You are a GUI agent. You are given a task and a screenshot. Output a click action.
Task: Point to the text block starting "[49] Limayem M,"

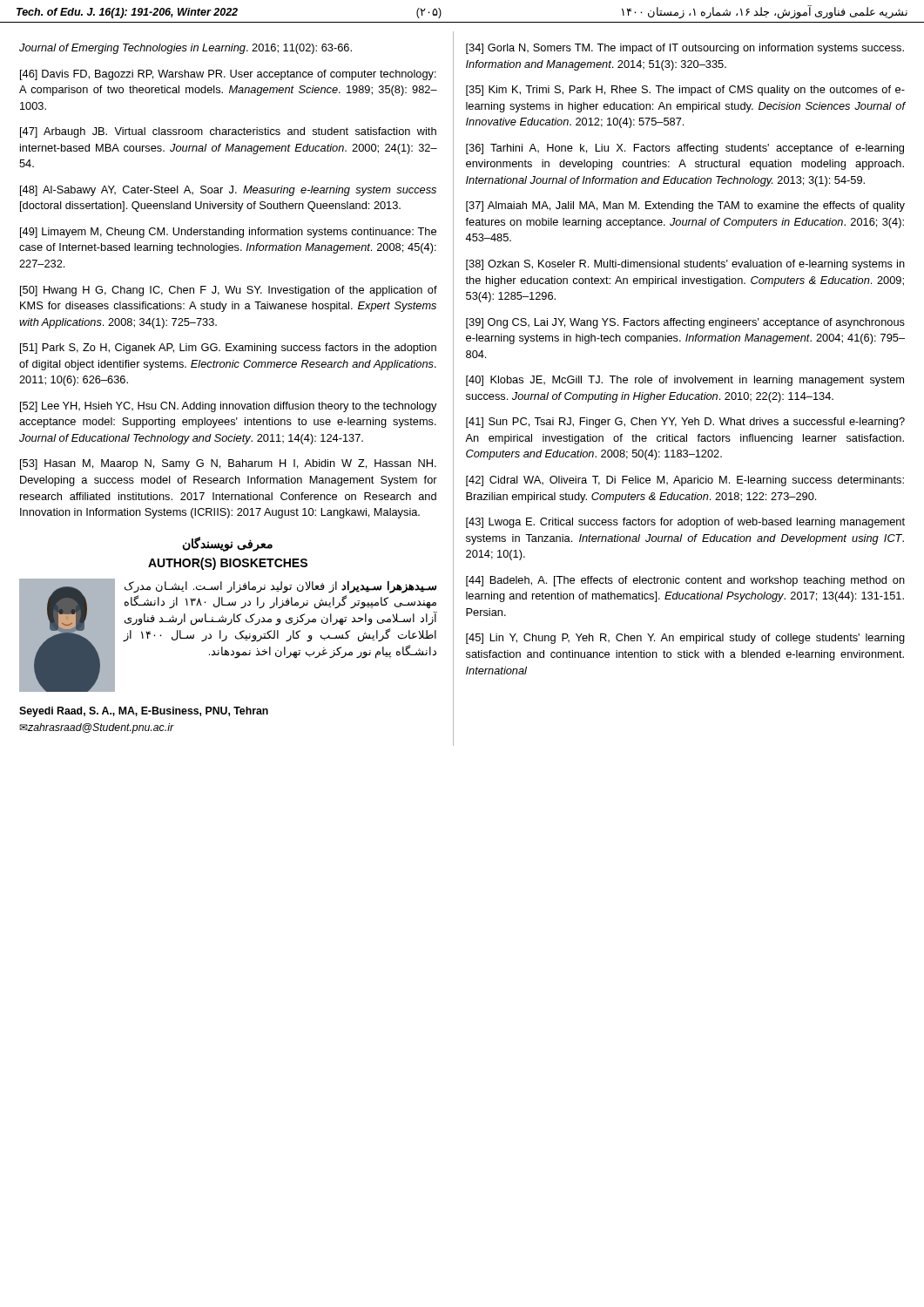click(228, 247)
